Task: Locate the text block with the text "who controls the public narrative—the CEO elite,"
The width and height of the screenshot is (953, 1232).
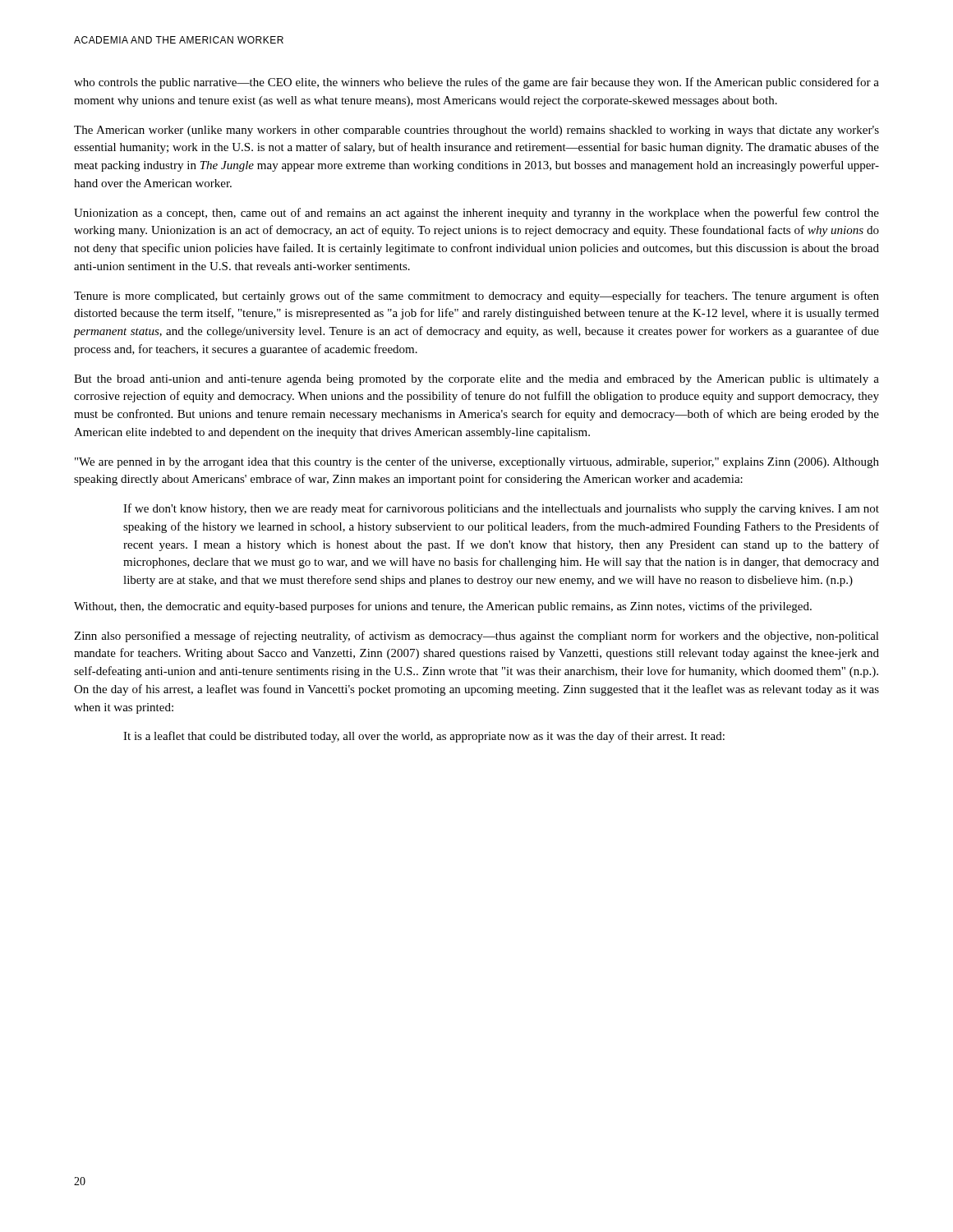Action: (x=476, y=92)
